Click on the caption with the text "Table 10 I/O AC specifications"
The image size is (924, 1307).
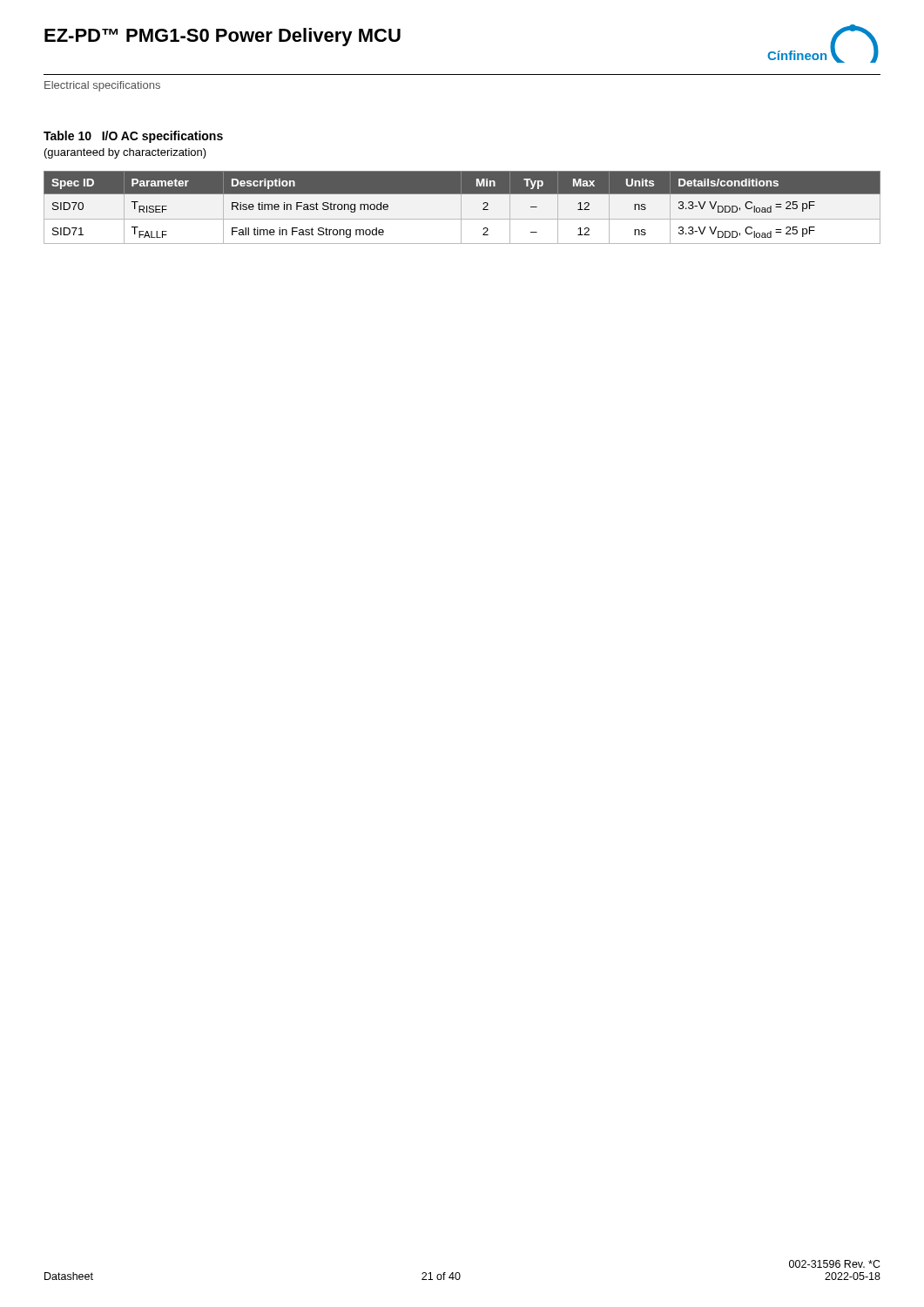pyautogui.click(x=133, y=144)
